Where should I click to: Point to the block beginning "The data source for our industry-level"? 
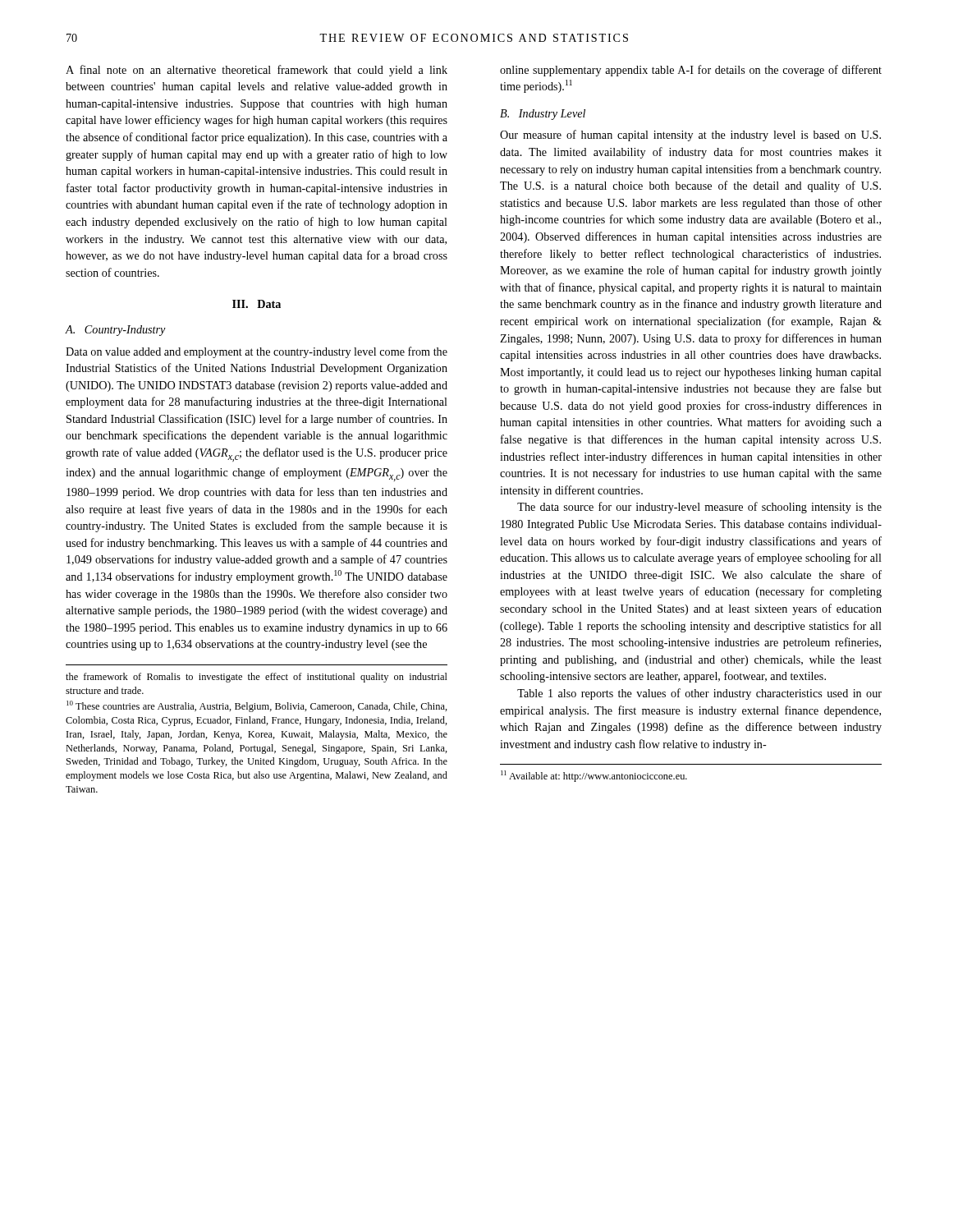tap(691, 592)
